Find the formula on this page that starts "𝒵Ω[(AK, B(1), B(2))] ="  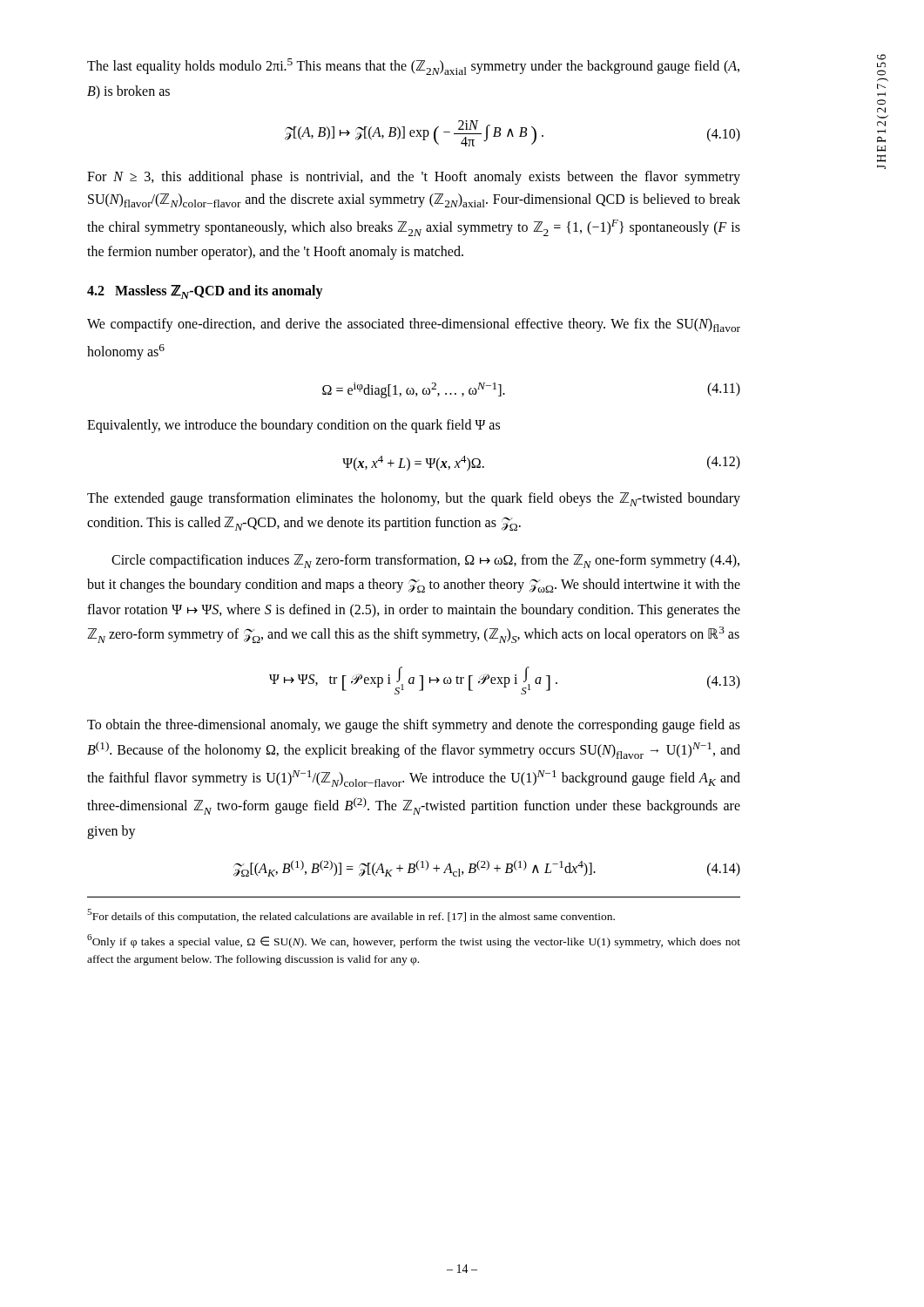click(486, 869)
